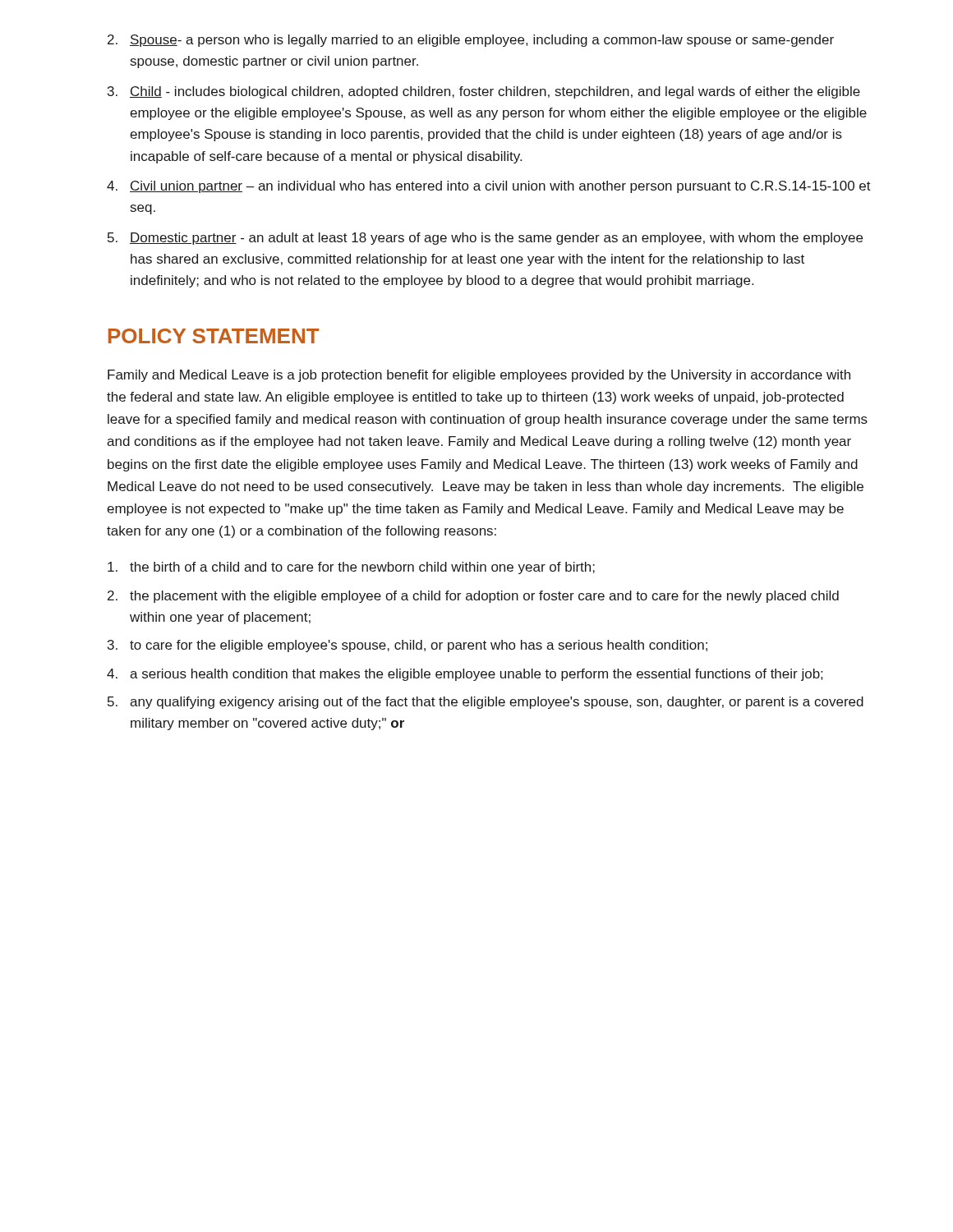Select the element starting "4. a serious health condition"
This screenshot has height=1232, width=953.
pos(489,674)
